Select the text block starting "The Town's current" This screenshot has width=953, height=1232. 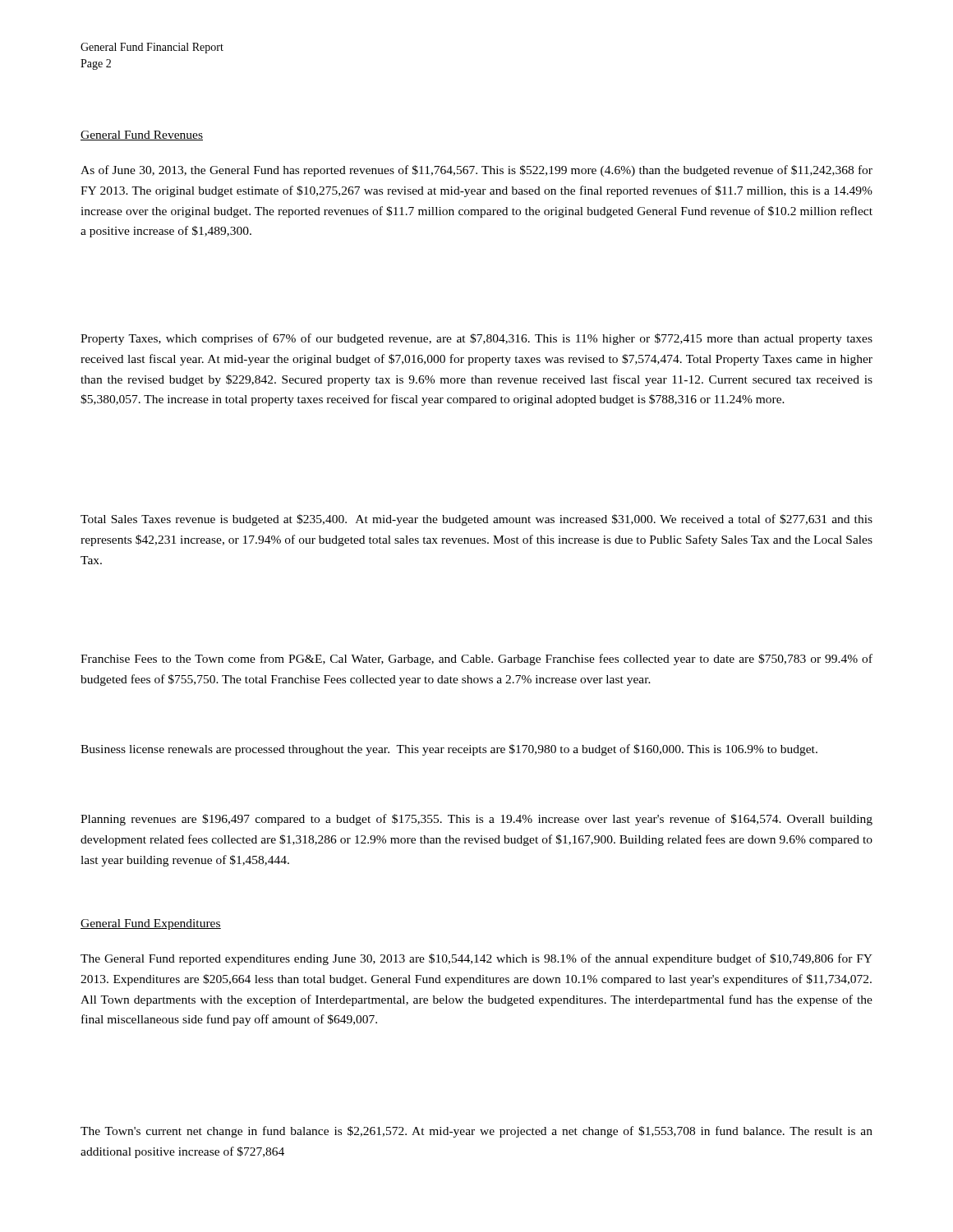coord(476,1141)
